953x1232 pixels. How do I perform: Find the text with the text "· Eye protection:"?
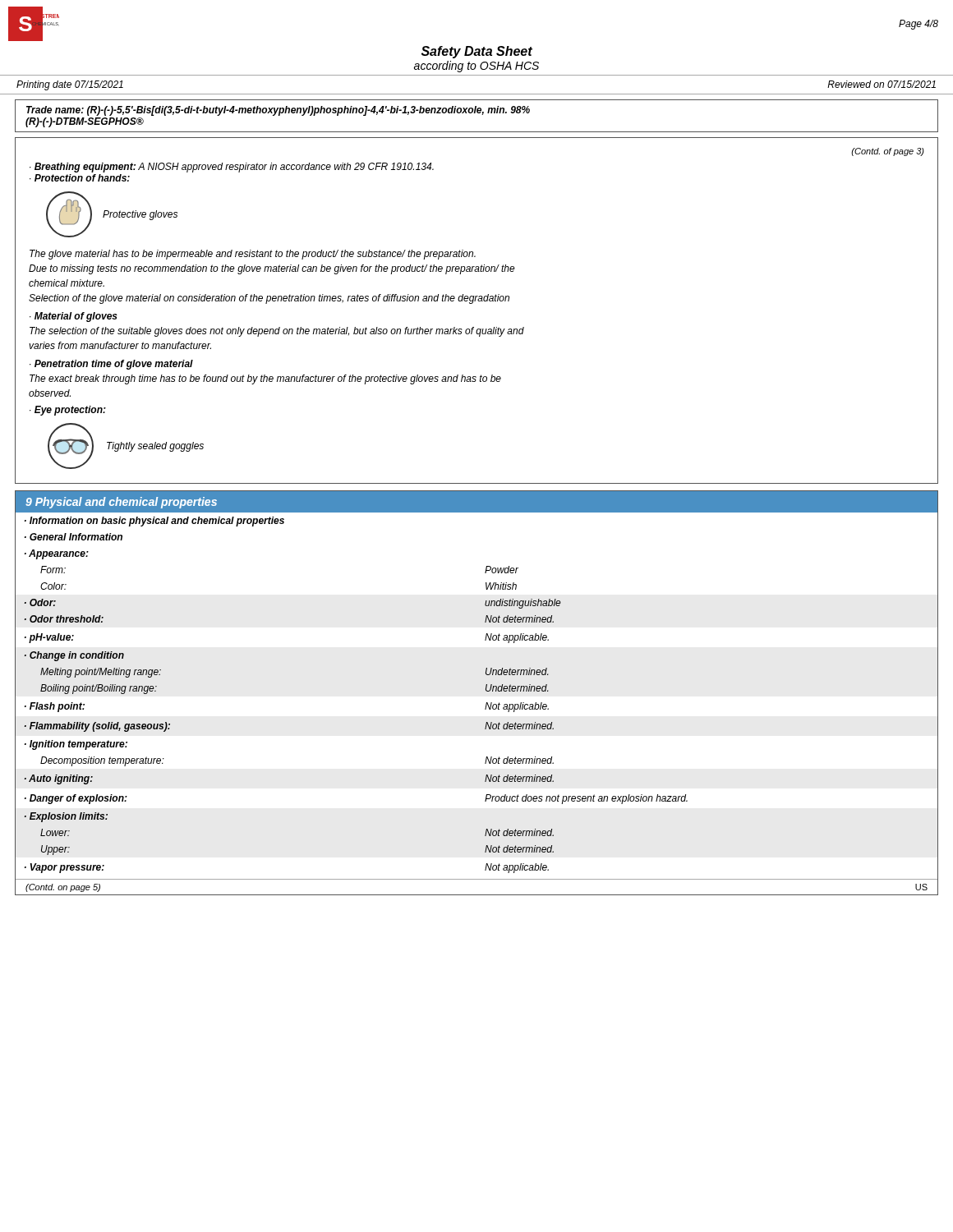(67, 410)
